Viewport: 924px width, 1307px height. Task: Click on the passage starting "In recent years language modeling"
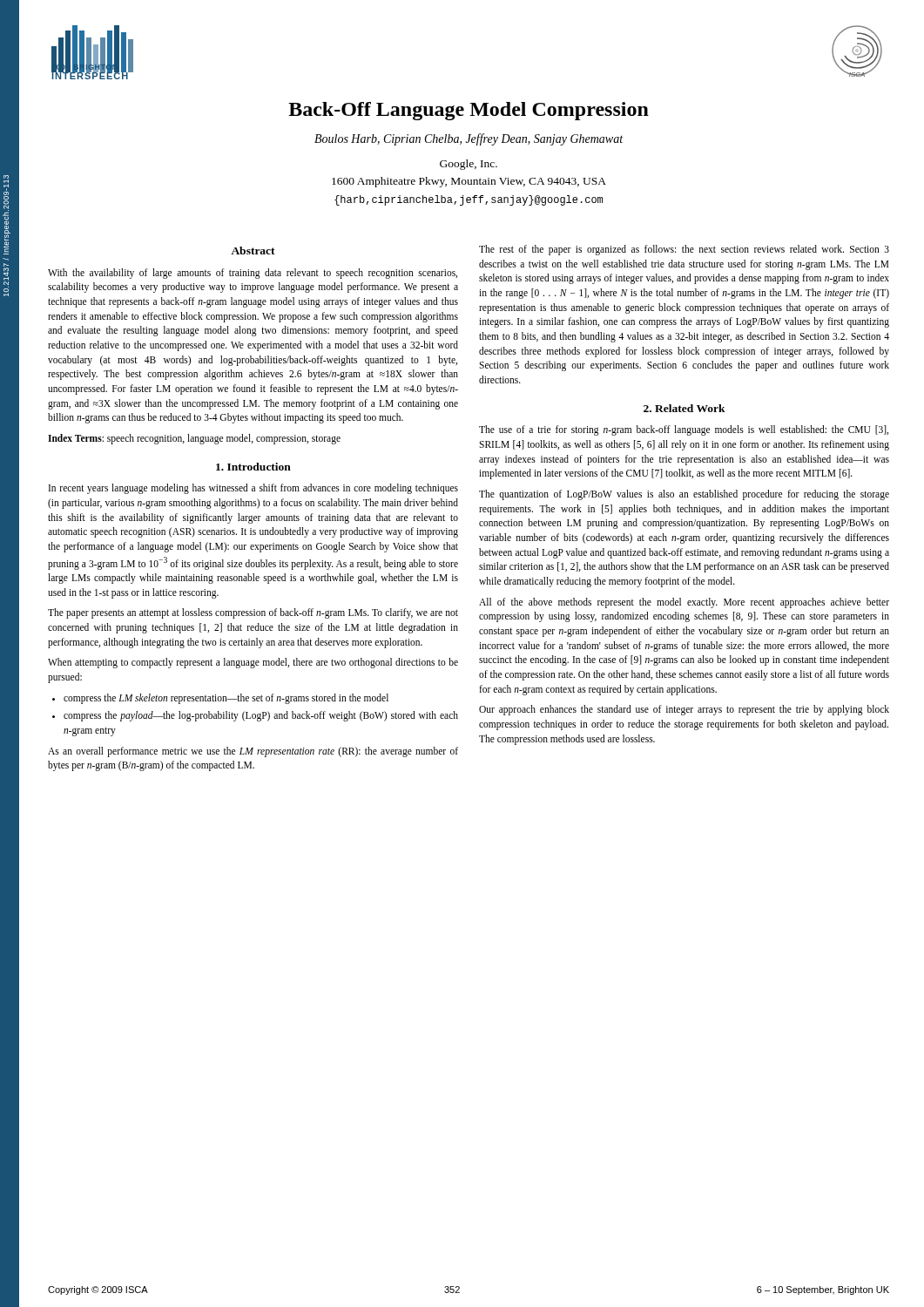(x=253, y=627)
